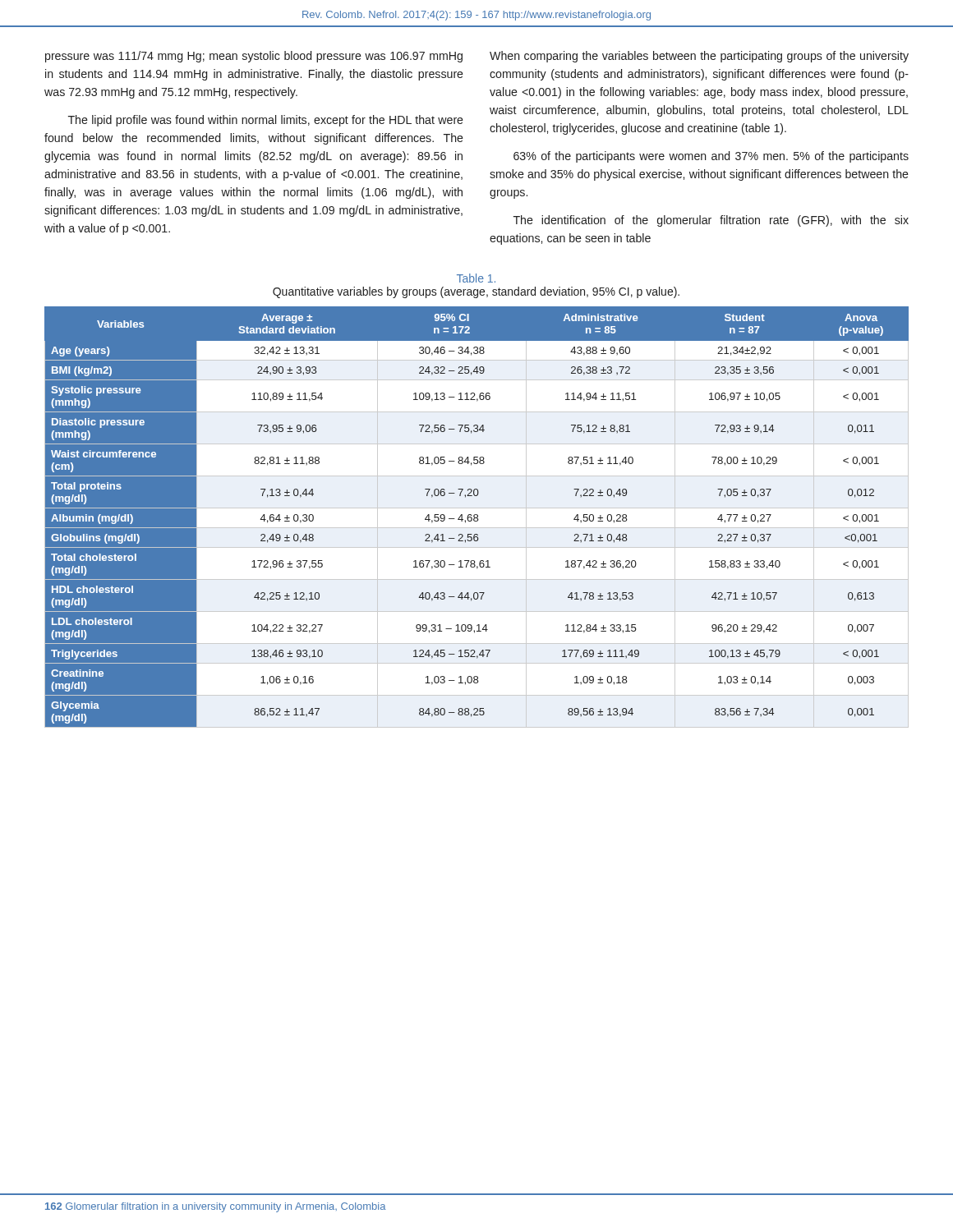Viewport: 953px width, 1232px height.
Task: Locate the block of text that opens with "pressure was 111/74 mmg Hg; mean systolic blood"
Action: coord(254,142)
